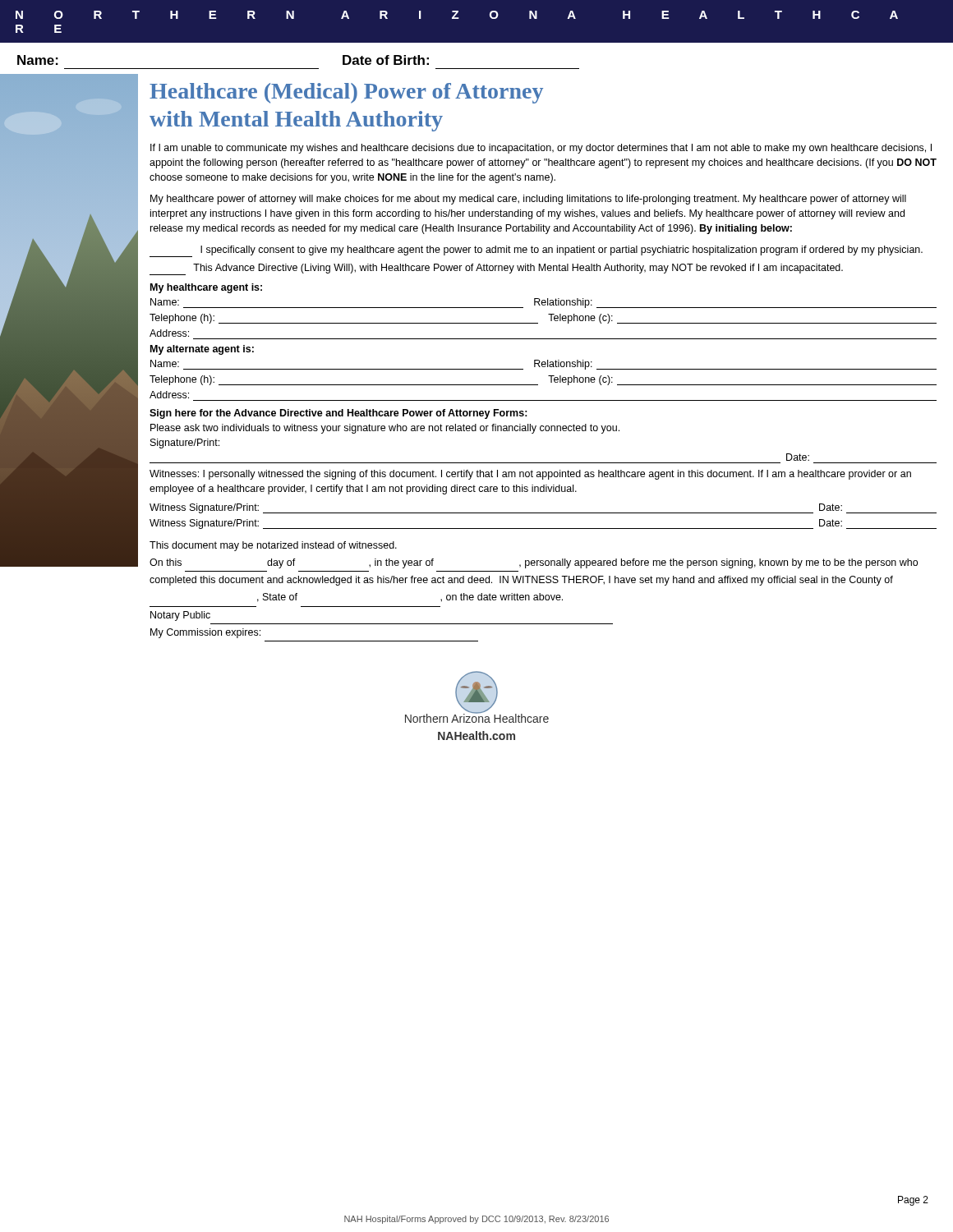Find the element starting "Name: Date of Birth:"
Viewport: 953px width, 1232px height.
click(298, 61)
